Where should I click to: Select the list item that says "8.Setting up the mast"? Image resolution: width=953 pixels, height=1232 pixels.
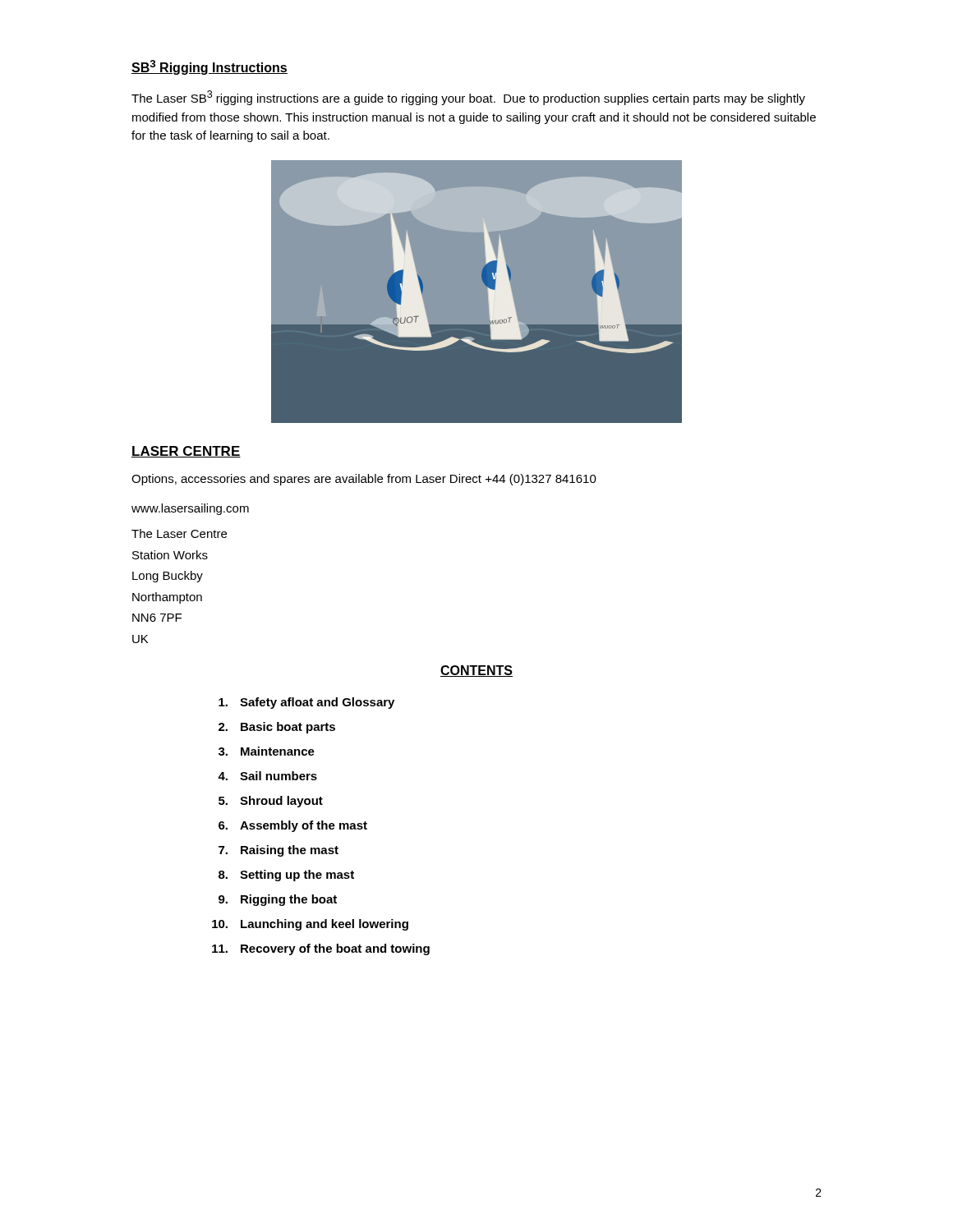pos(276,875)
